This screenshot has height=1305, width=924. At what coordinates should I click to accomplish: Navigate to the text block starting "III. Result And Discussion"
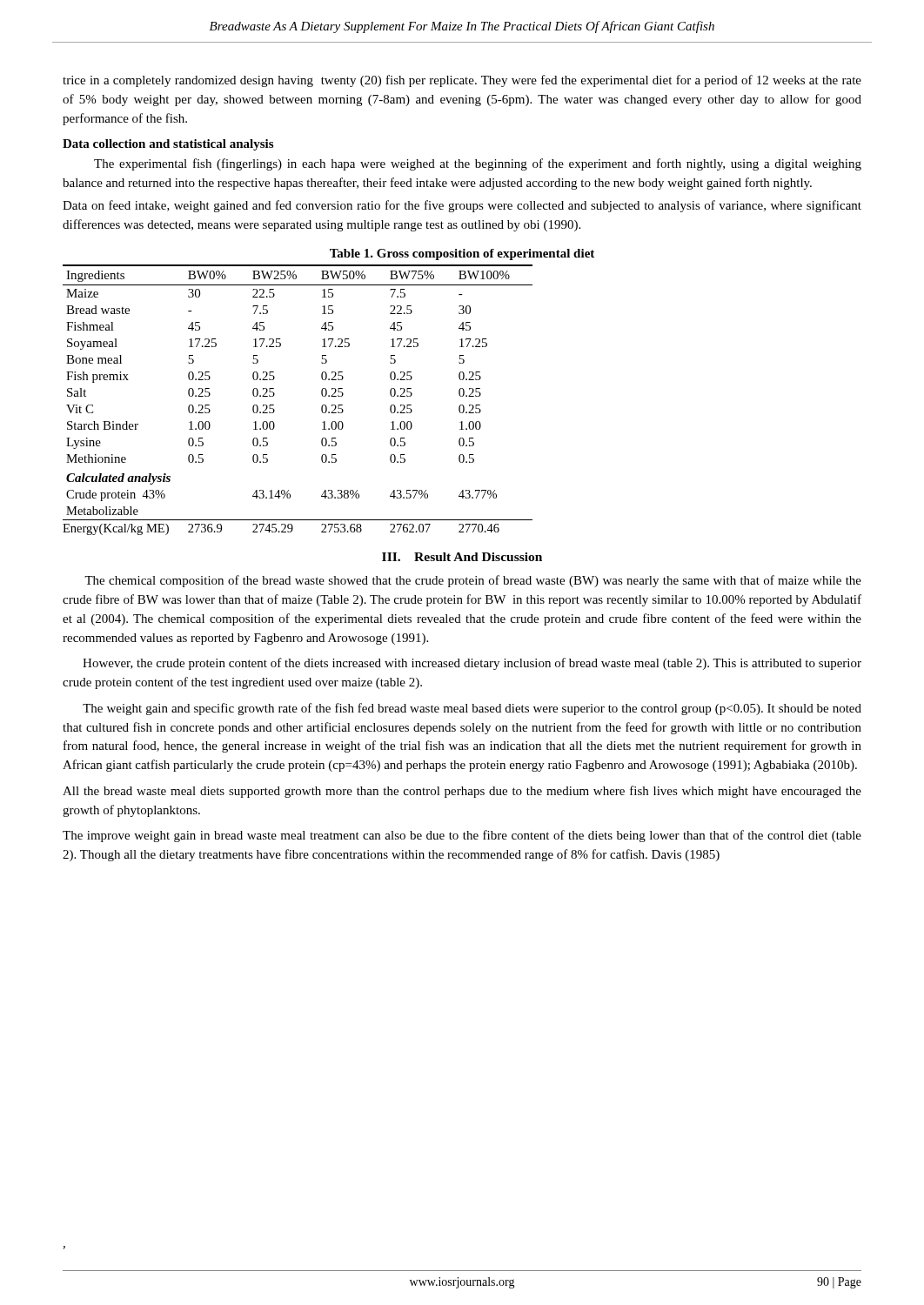462,557
